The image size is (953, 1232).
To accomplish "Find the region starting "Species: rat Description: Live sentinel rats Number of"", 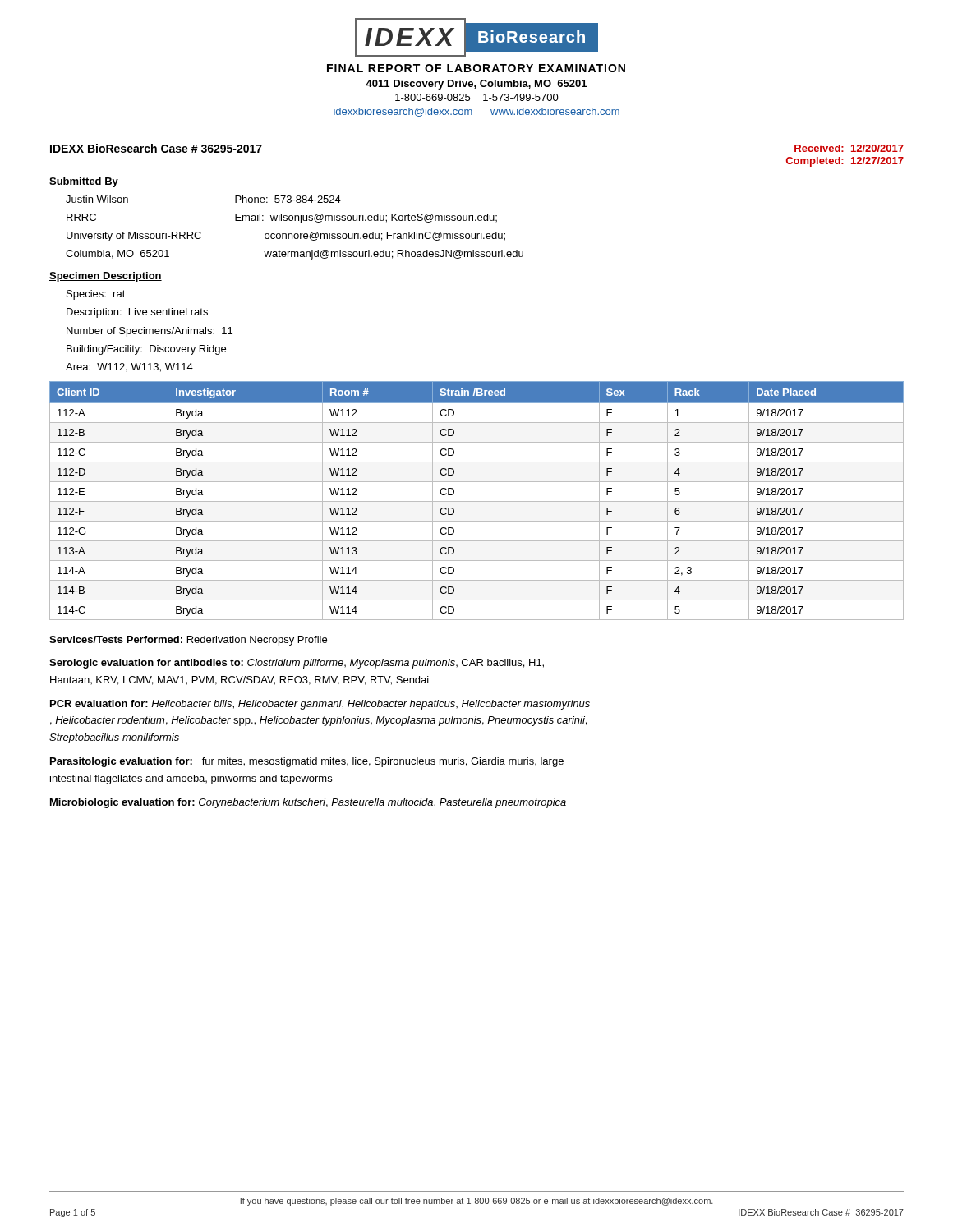I will (x=149, y=330).
